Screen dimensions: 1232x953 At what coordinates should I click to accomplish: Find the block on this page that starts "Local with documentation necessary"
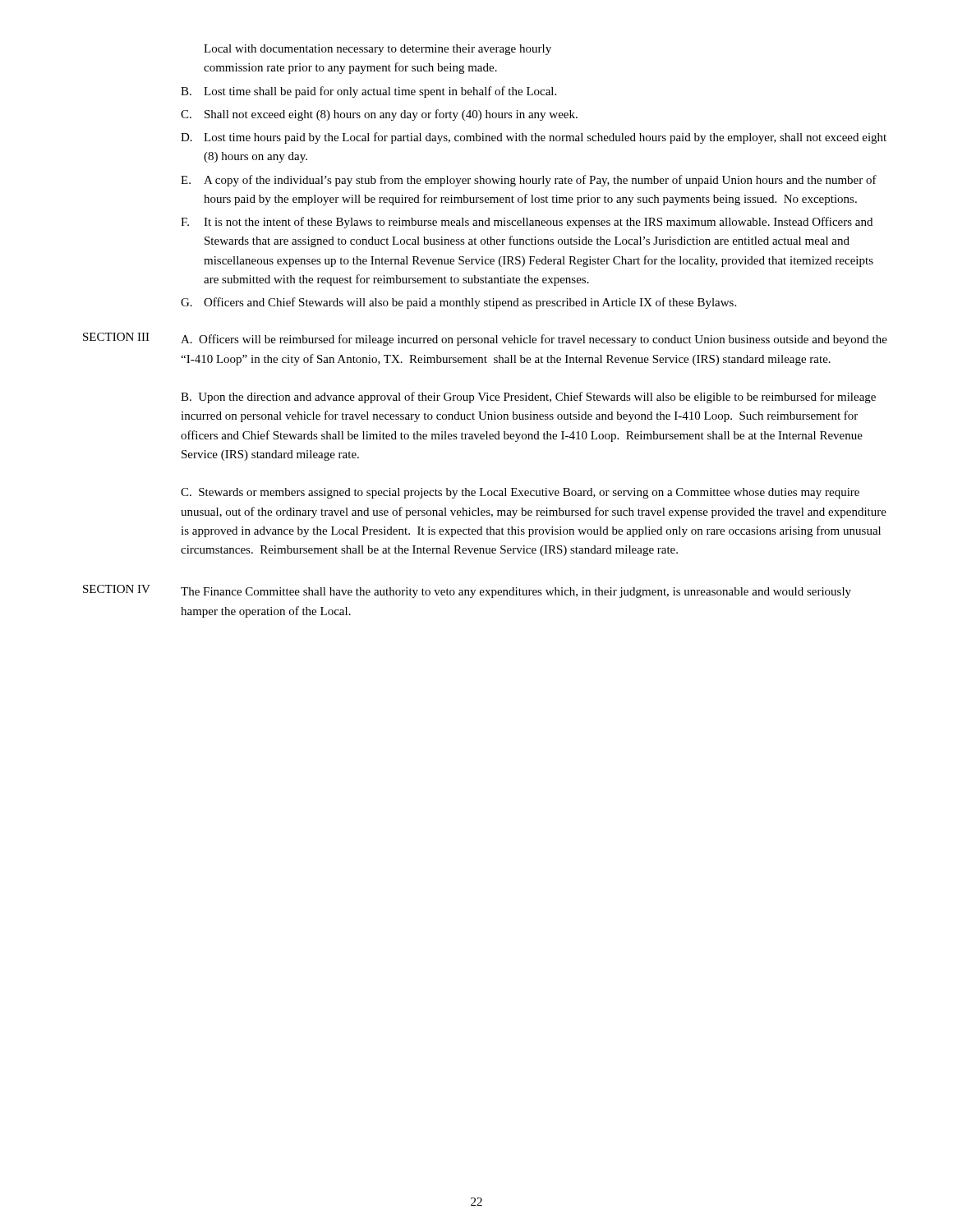[x=378, y=58]
